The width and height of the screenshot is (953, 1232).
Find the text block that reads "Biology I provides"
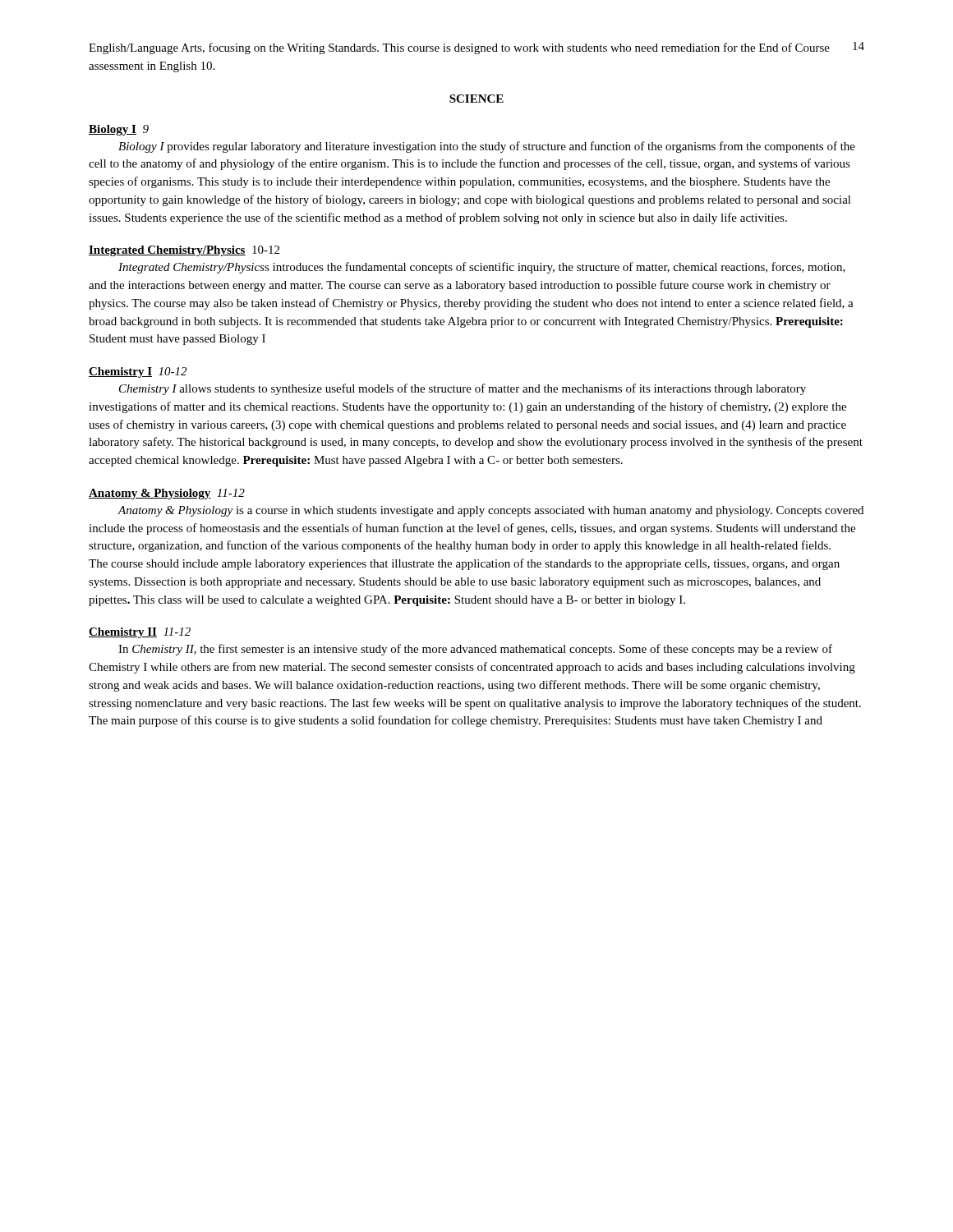[x=476, y=182]
